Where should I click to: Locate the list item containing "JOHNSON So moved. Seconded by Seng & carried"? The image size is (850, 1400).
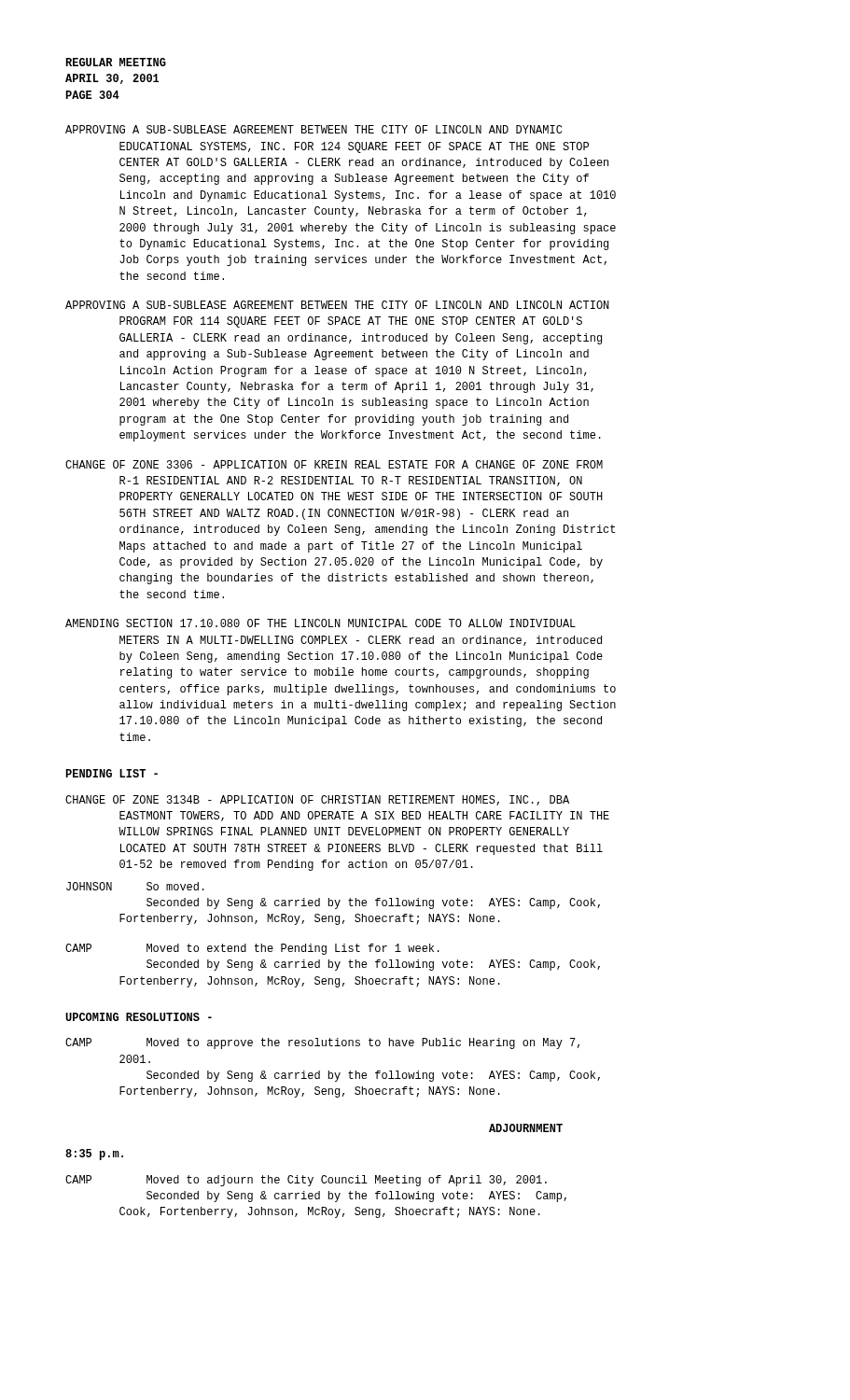click(425, 904)
